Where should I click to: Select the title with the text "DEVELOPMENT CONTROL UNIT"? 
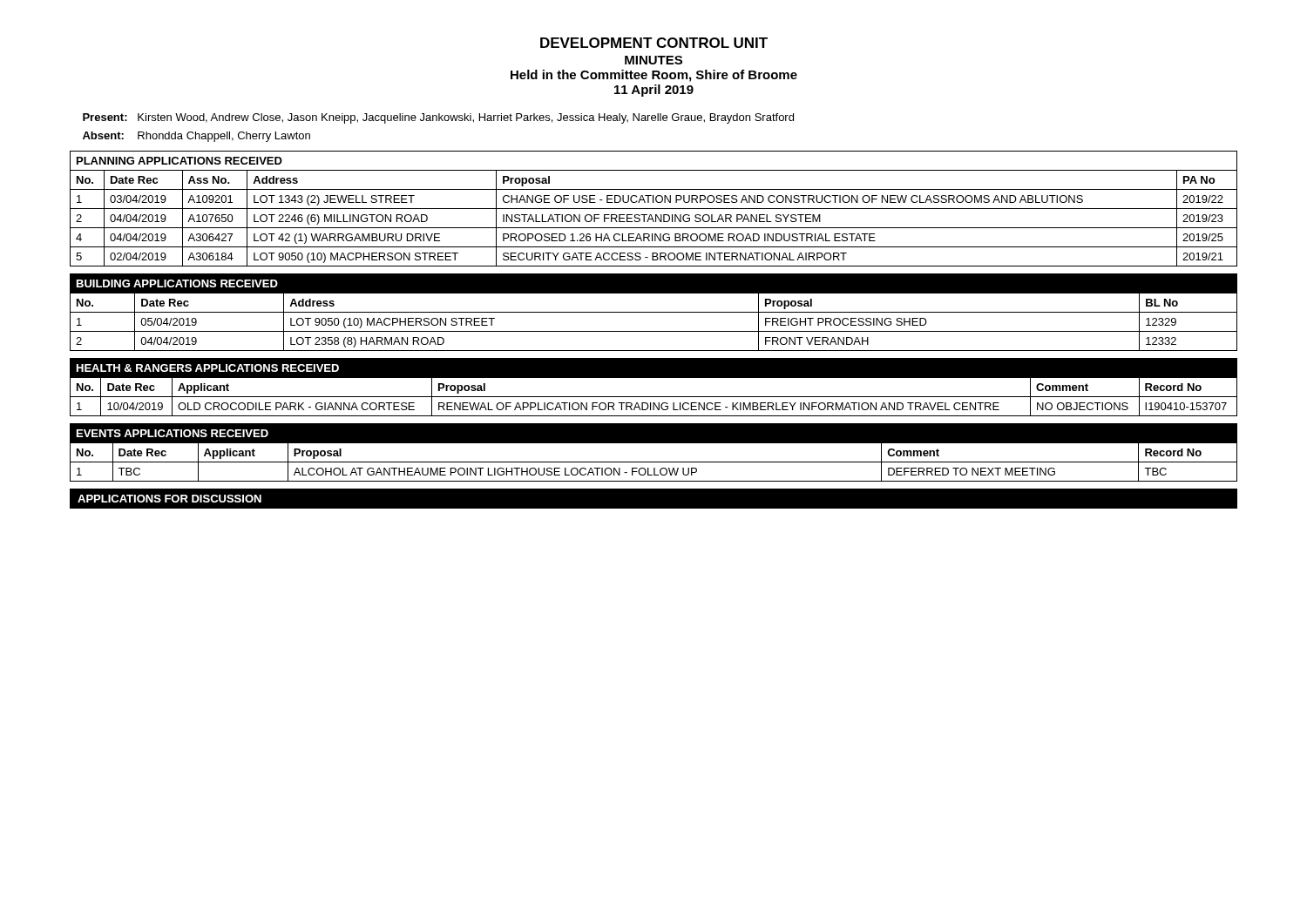[x=654, y=66]
